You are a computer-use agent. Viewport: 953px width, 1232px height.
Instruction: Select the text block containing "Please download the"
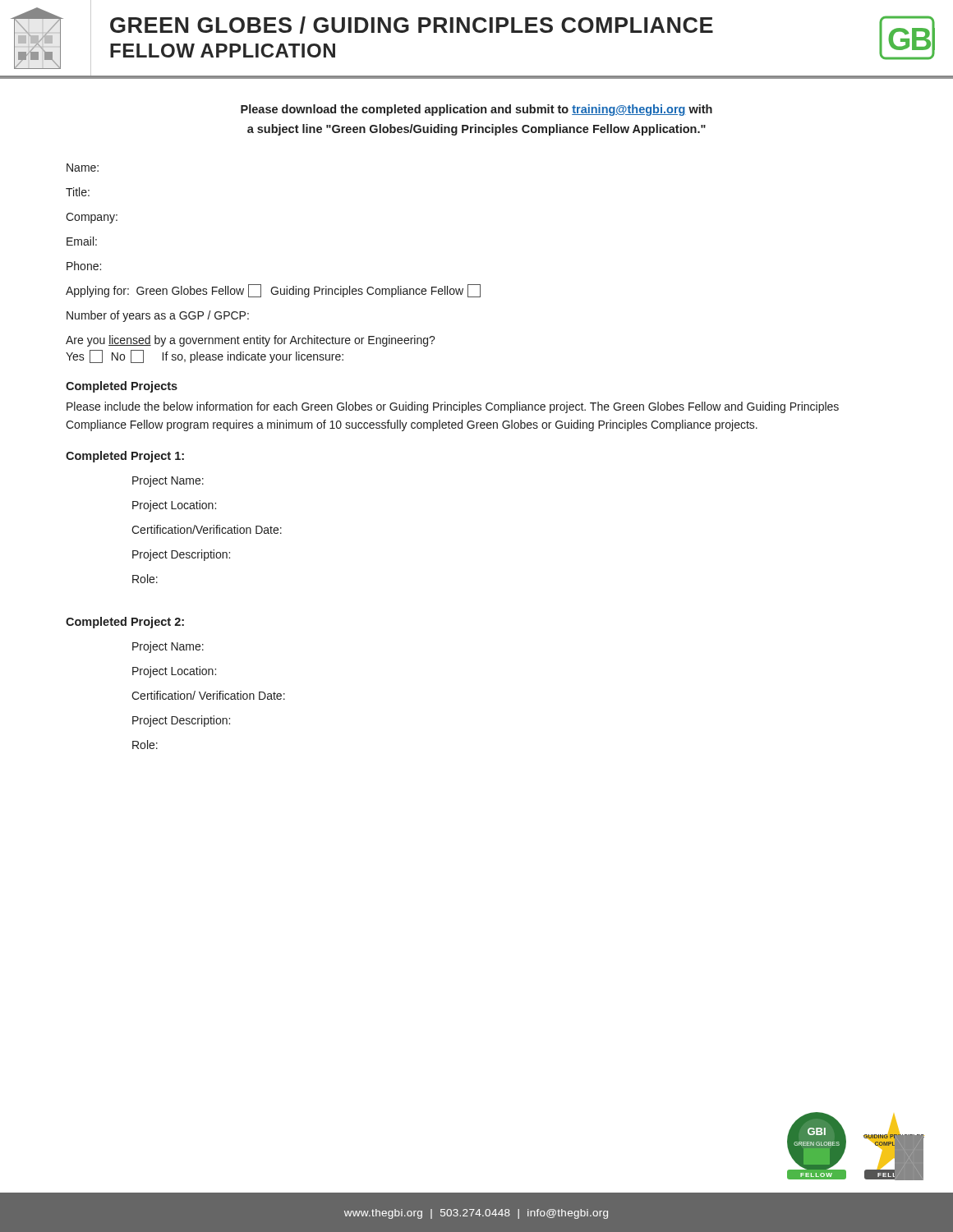tap(476, 119)
